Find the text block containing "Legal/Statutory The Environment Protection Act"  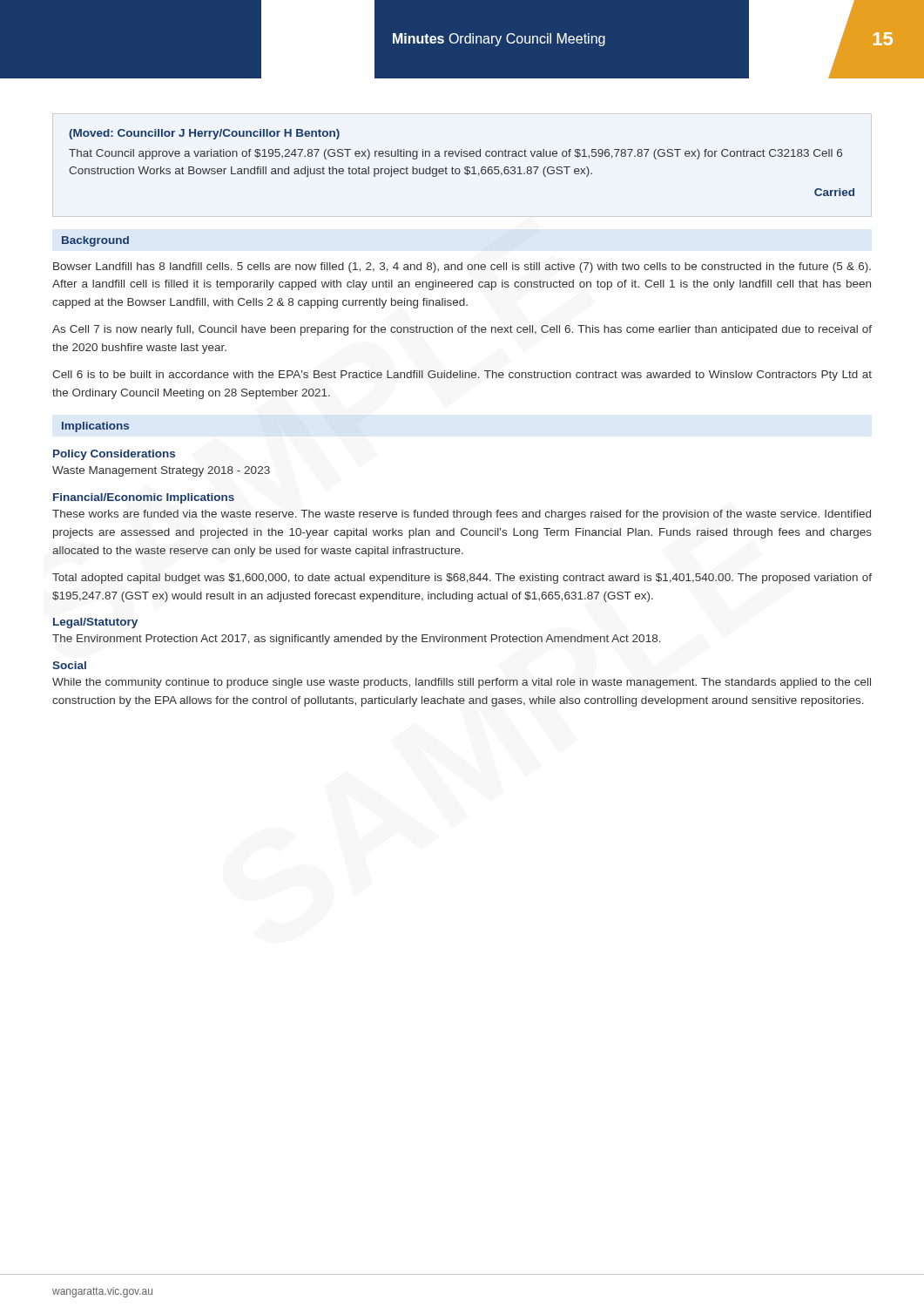462,632
